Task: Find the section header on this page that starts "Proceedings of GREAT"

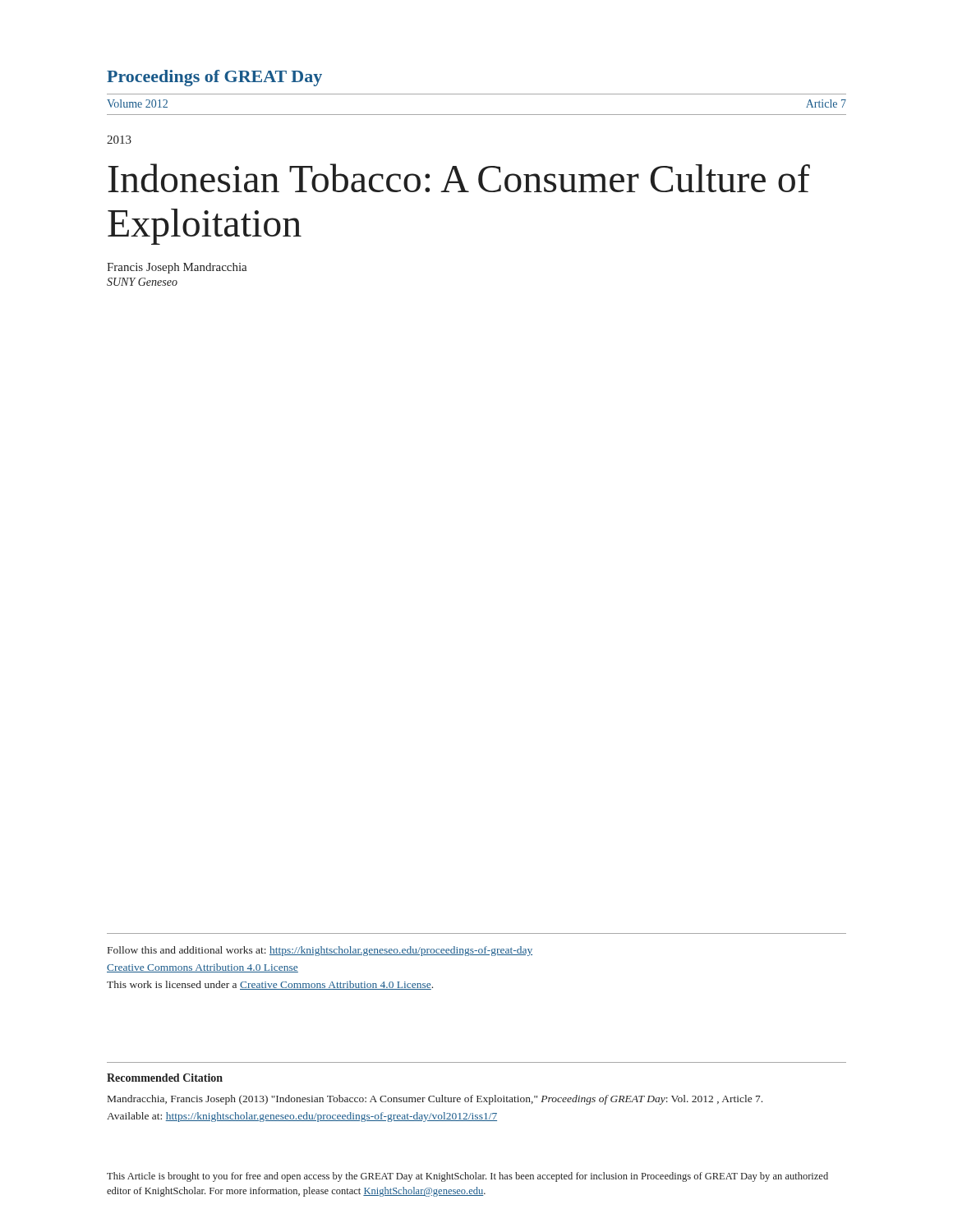Action: point(215,76)
